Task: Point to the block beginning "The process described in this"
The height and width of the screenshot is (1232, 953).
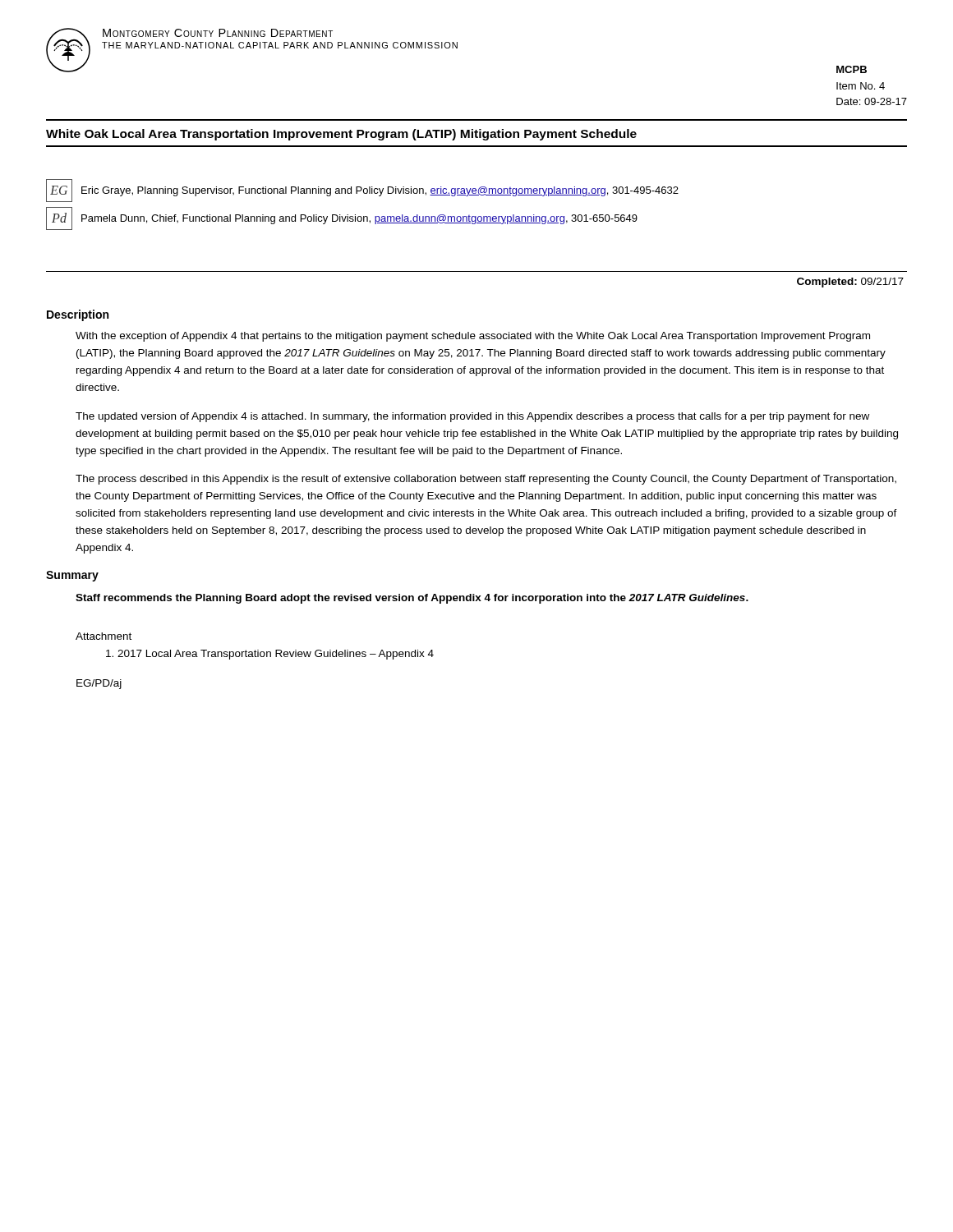Action: pos(486,513)
